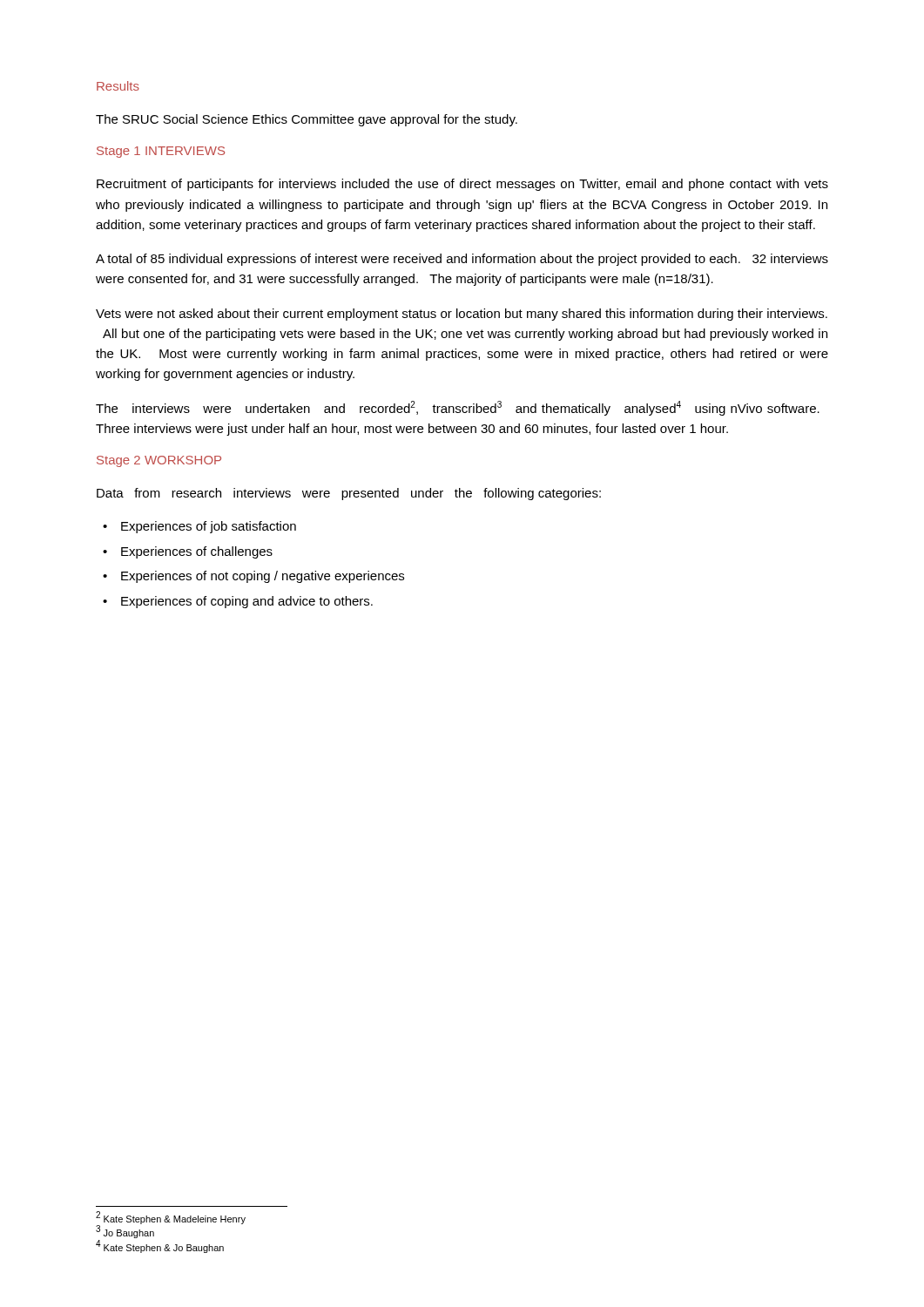Select the text block that says "Vets were not asked about their"
The width and height of the screenshot is (924, 1307).
pos(462,343)
